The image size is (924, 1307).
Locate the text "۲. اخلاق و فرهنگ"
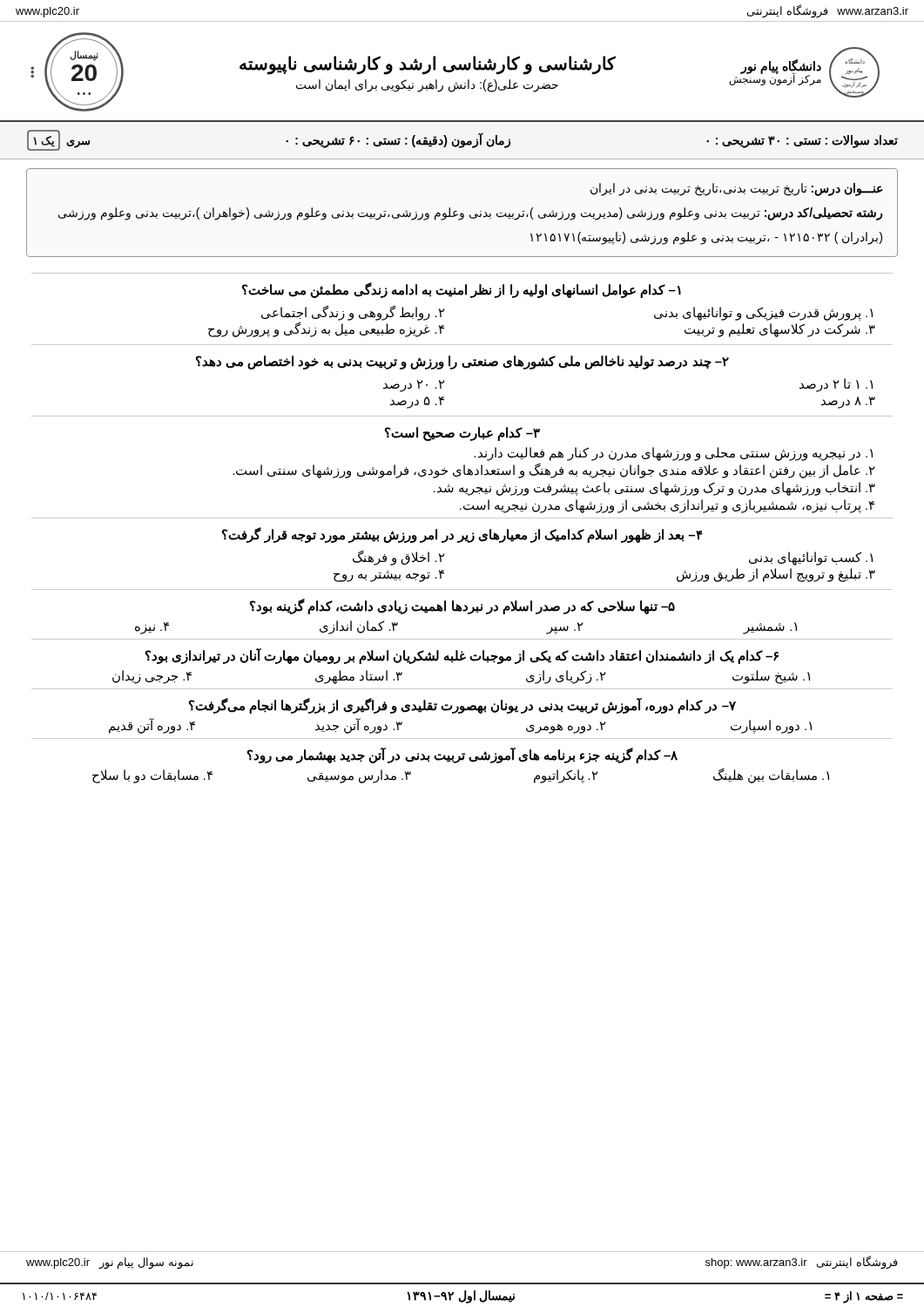398,558
